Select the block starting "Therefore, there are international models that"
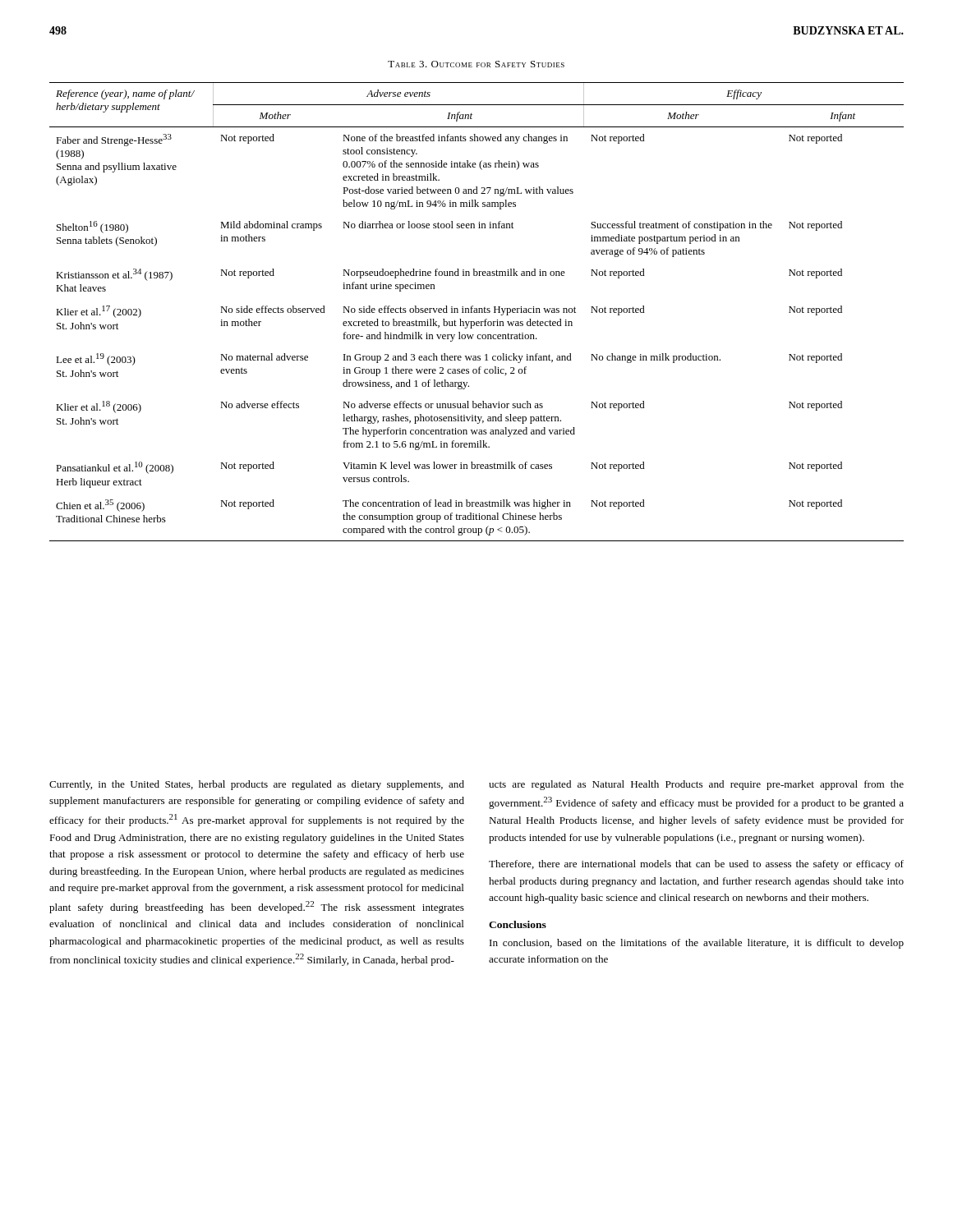 [696, 881]
